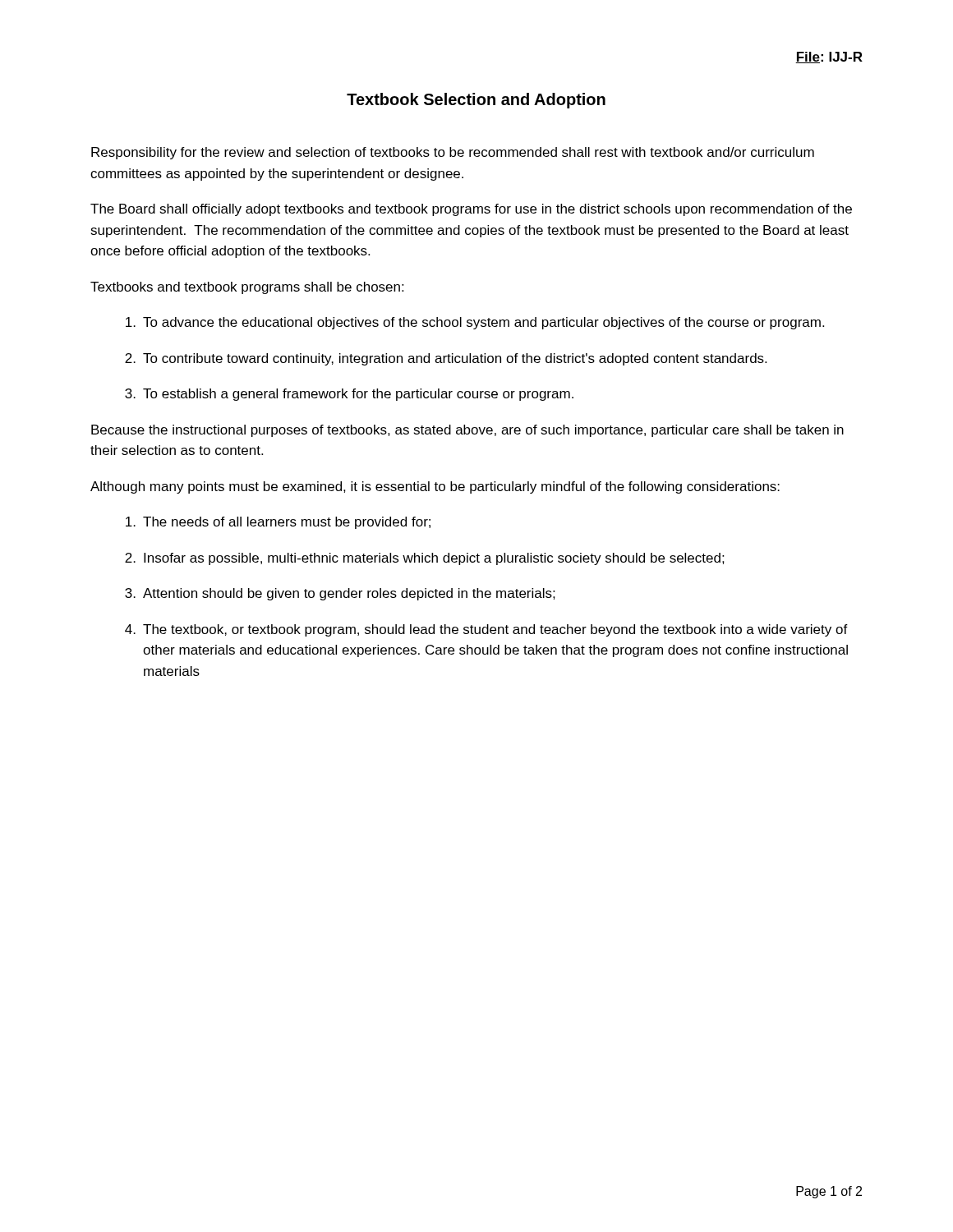Image resolution: width=953 pixels, height=1232 pixels.
Task: Click on the passage starting "3. Attention should be"
Action: pos(485,594)
